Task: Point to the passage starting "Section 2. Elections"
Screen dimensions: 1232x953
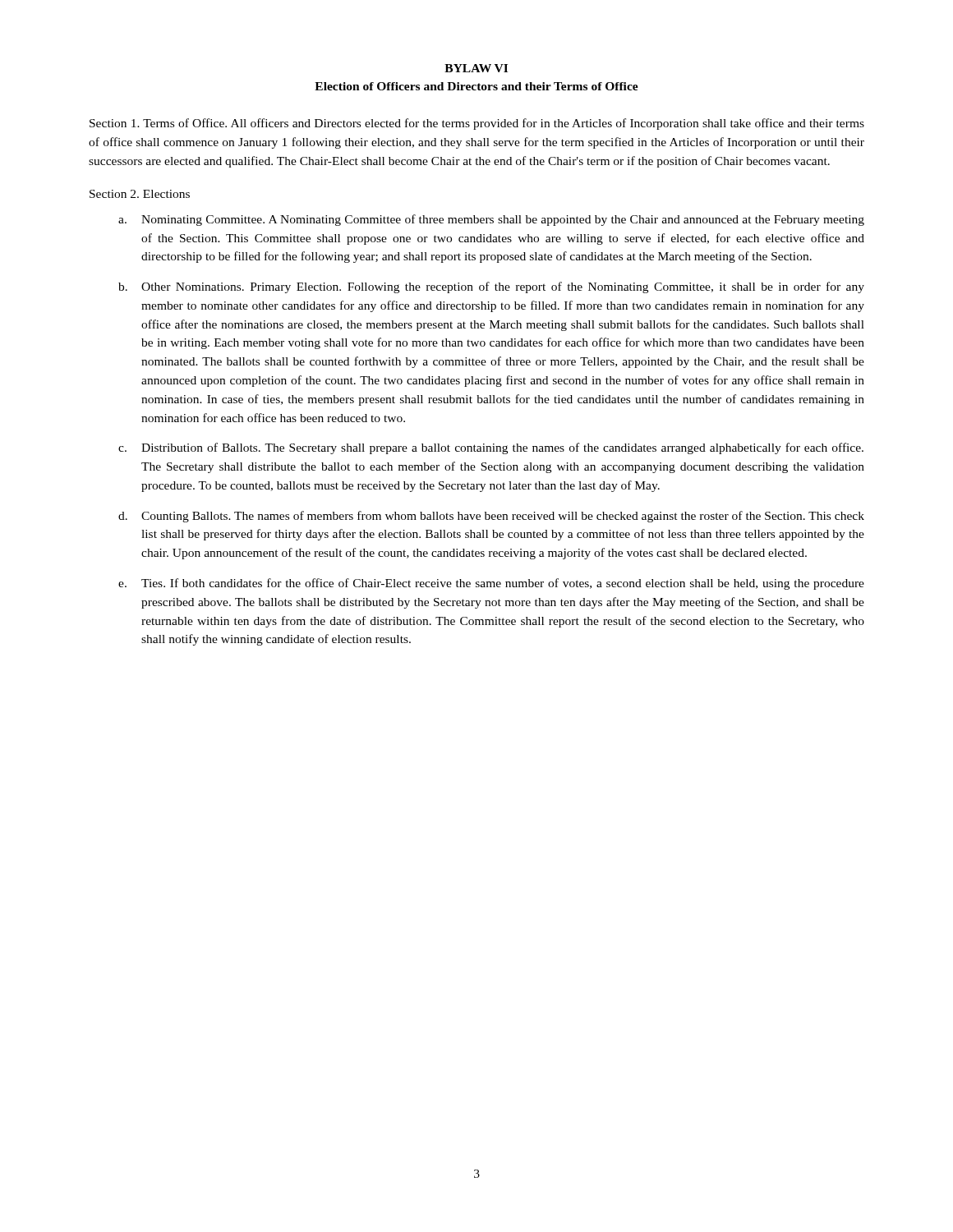Action: tap(139, 194)
